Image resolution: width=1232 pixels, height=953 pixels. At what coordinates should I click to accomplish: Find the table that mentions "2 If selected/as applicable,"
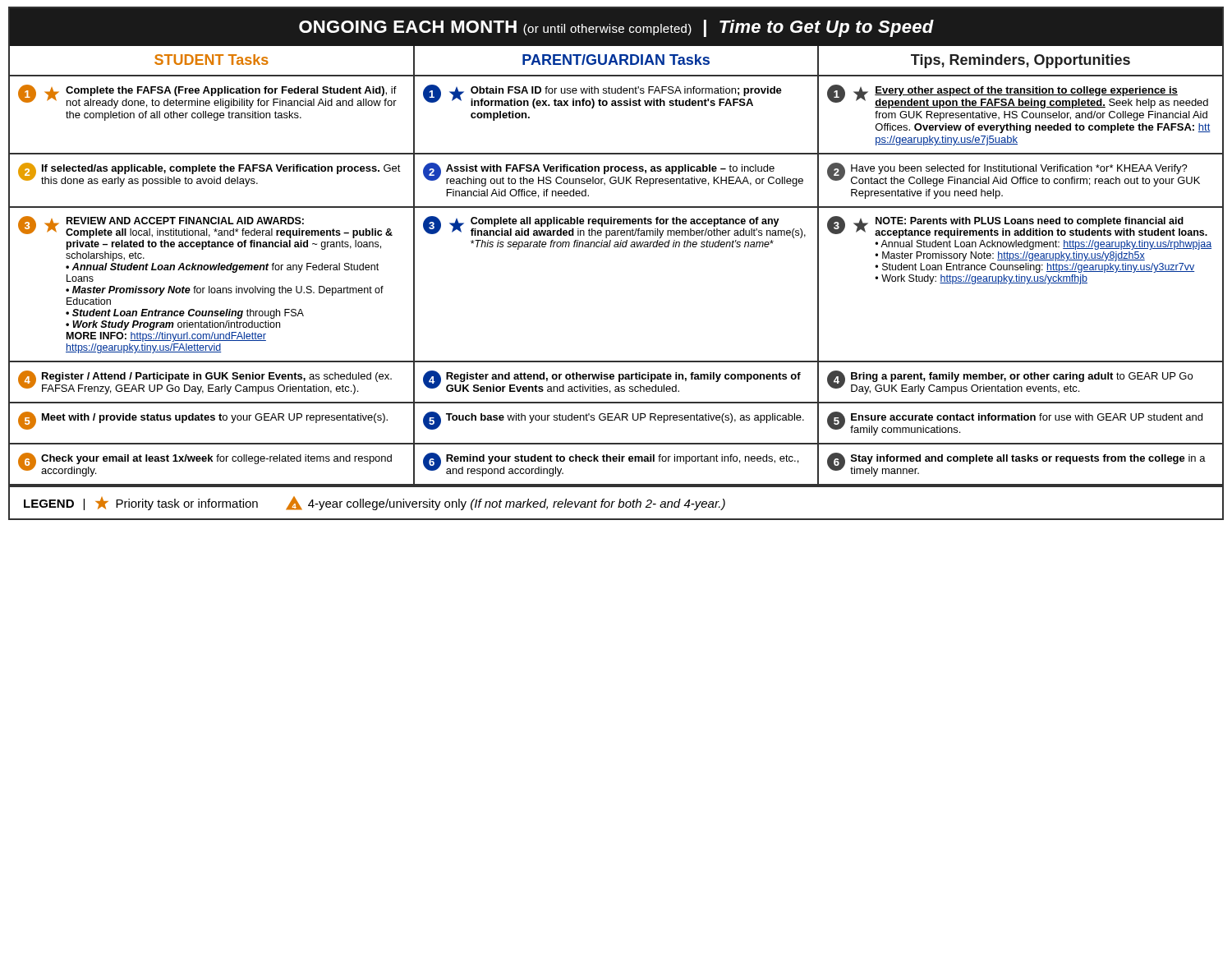pos(616,181)
